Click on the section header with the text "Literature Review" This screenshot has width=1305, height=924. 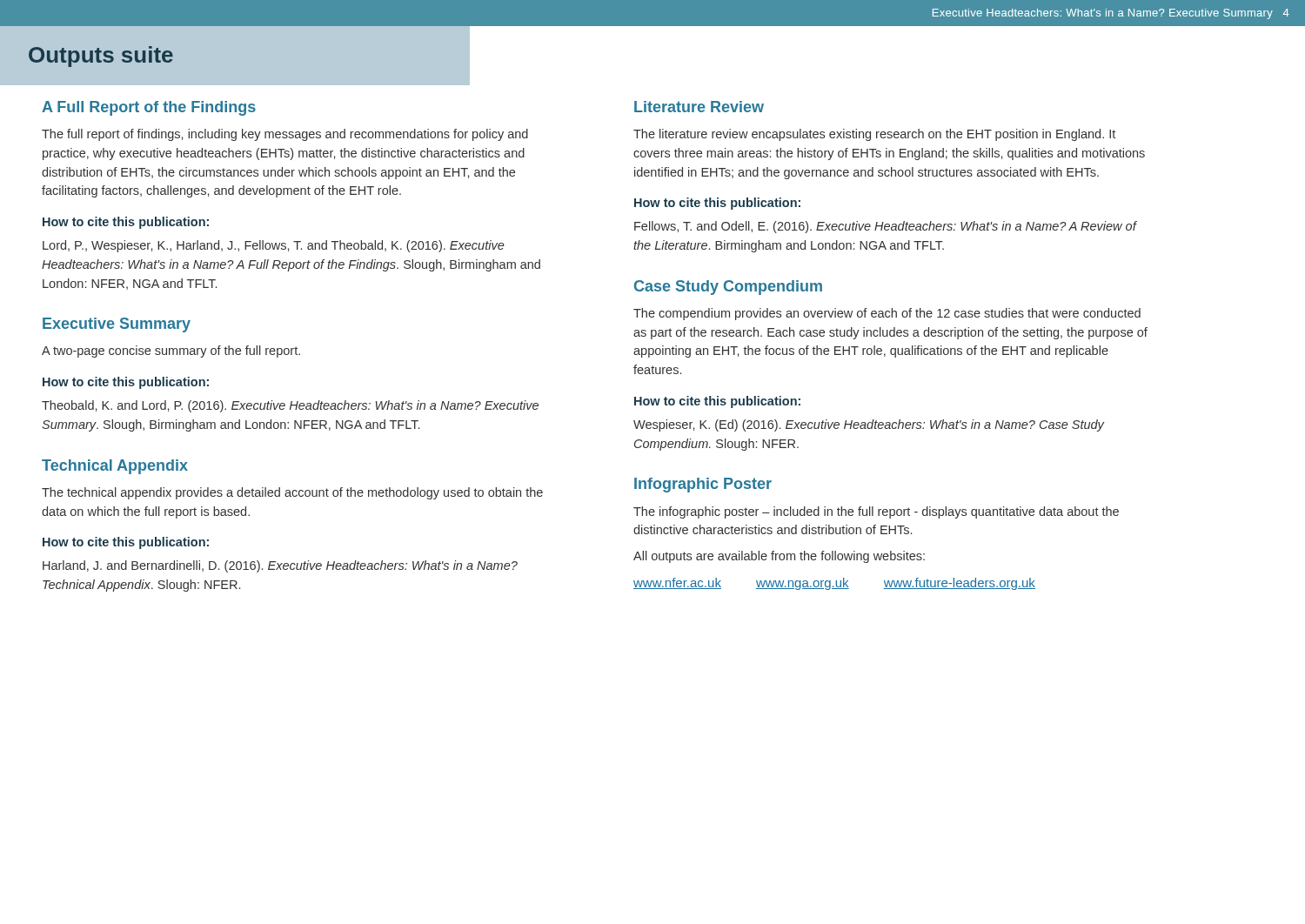699,107
